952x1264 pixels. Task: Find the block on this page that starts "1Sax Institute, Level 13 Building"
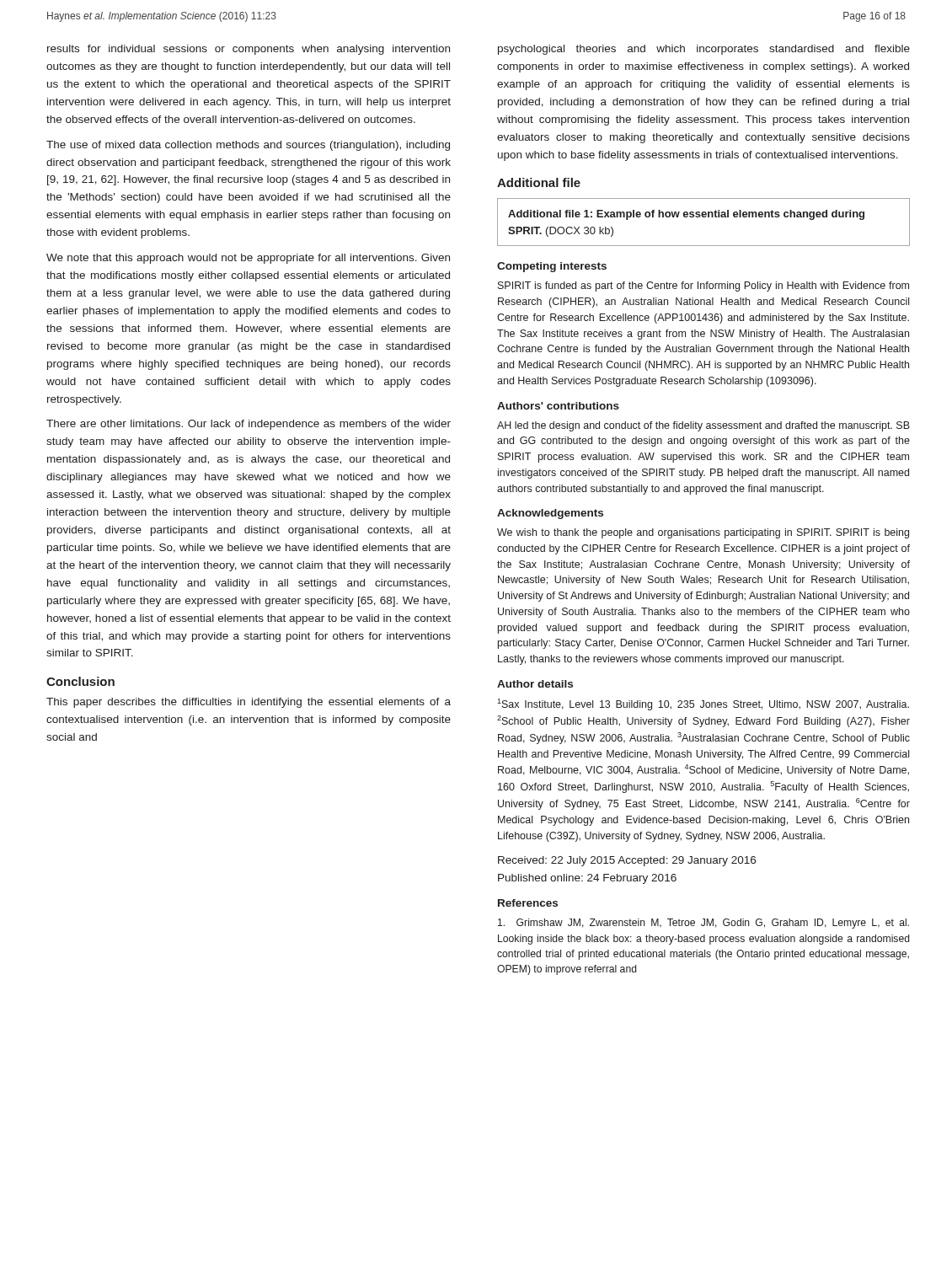703,770
